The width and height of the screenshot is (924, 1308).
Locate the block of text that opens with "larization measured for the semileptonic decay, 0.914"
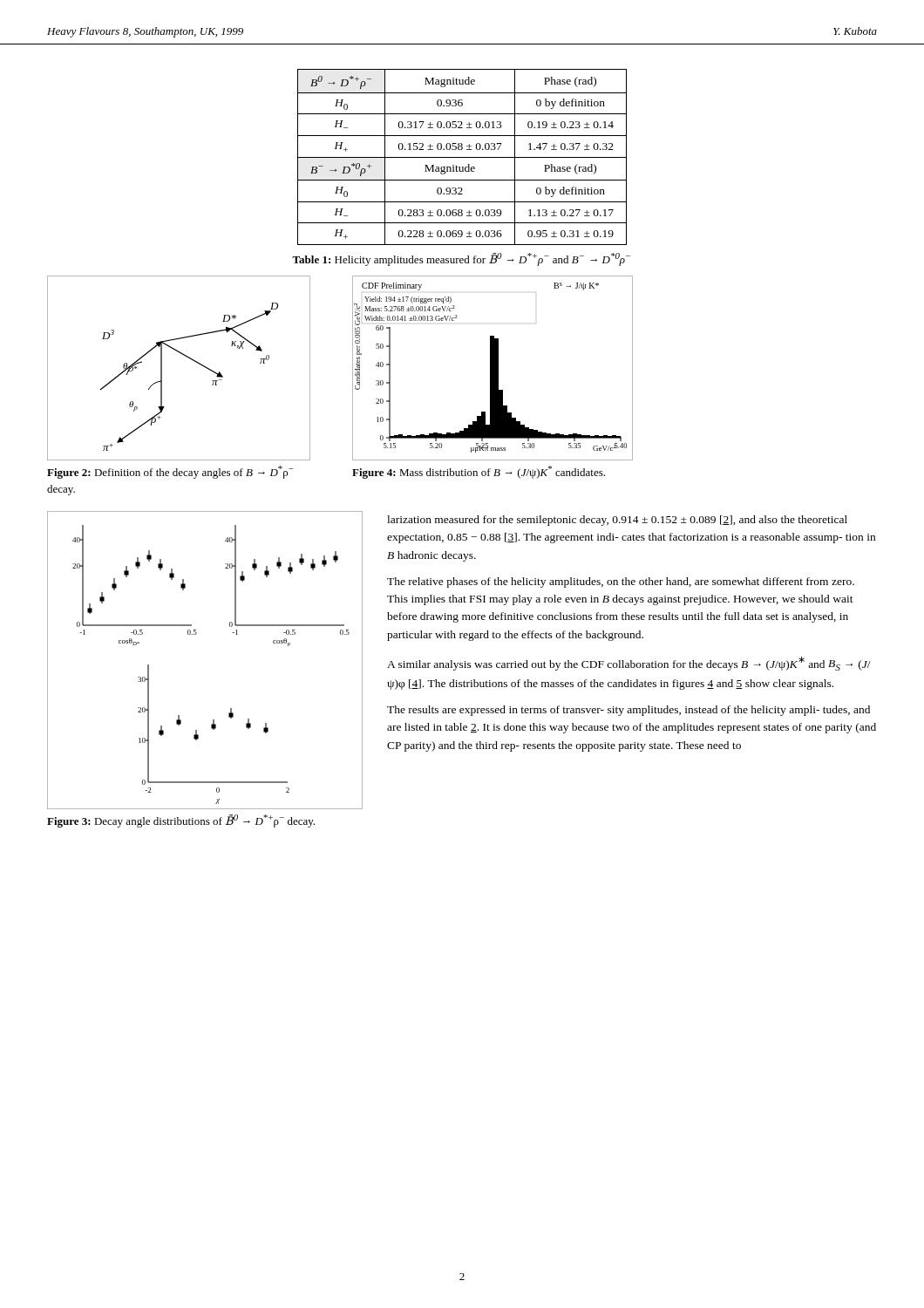point(631,537)
